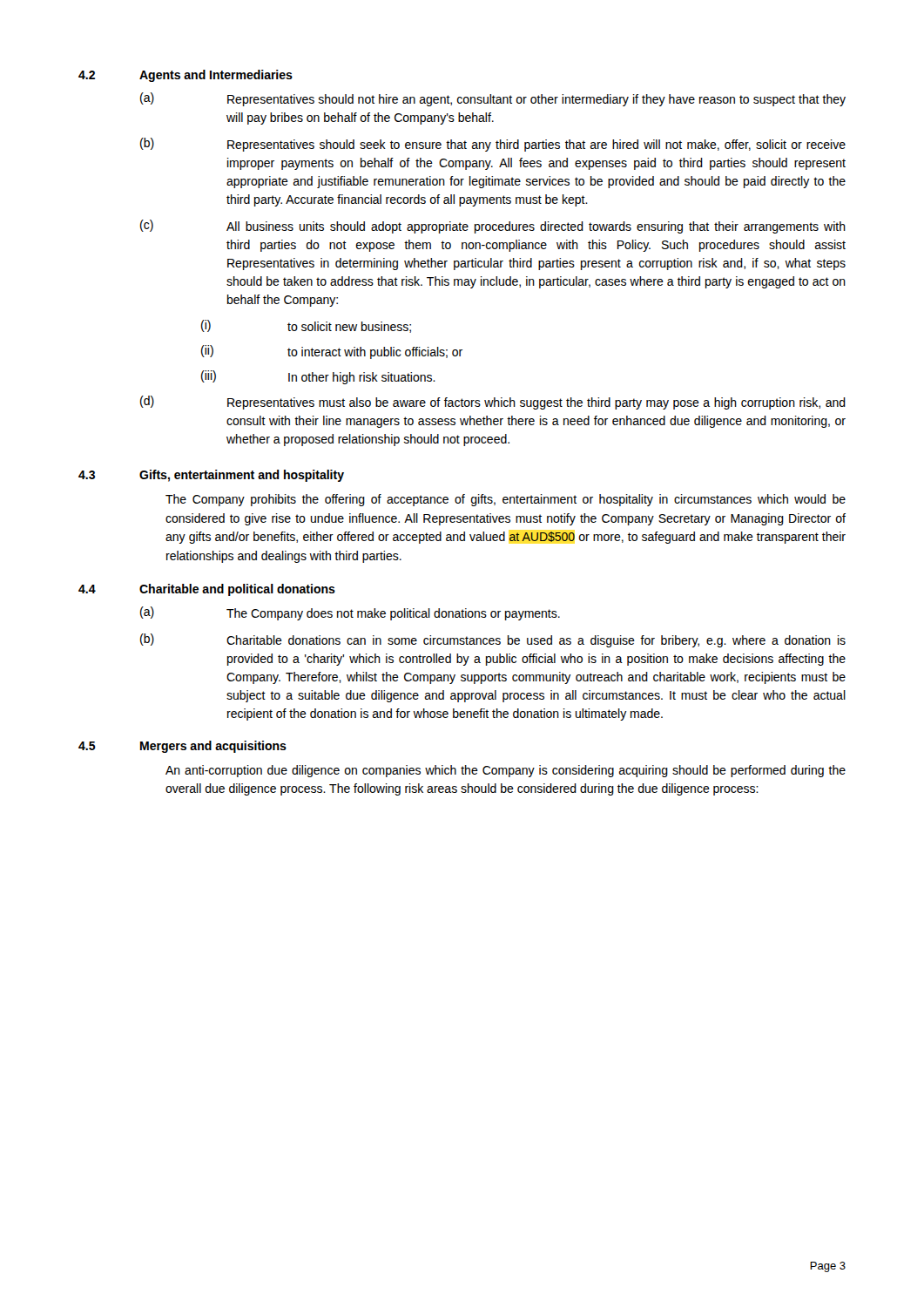Select the block starting "(a) The Company"
The height and width of the screenshot is (1307, 924).
coord(462,614)
